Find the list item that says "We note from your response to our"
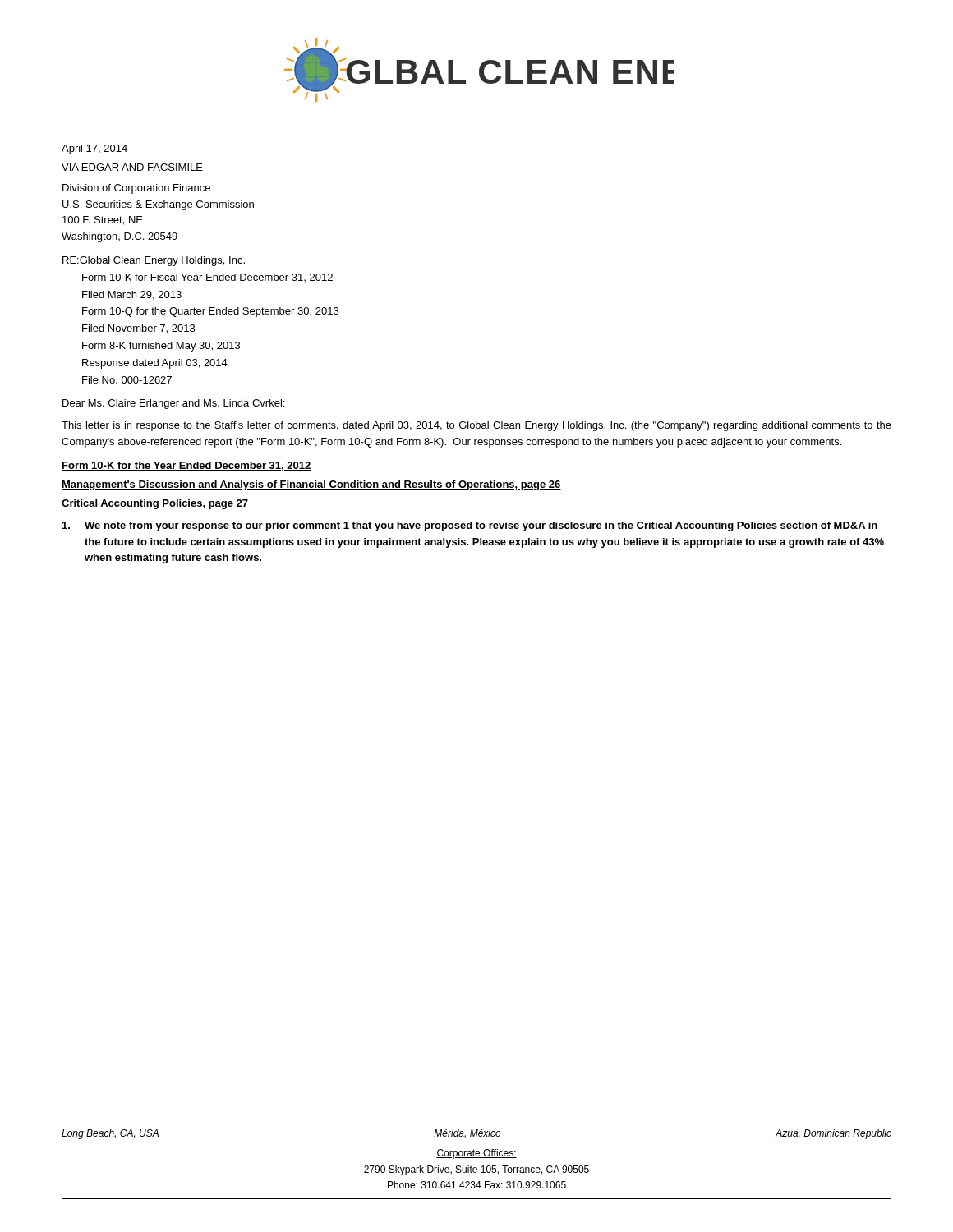953x1232 pixels. [x=476, y=542]
